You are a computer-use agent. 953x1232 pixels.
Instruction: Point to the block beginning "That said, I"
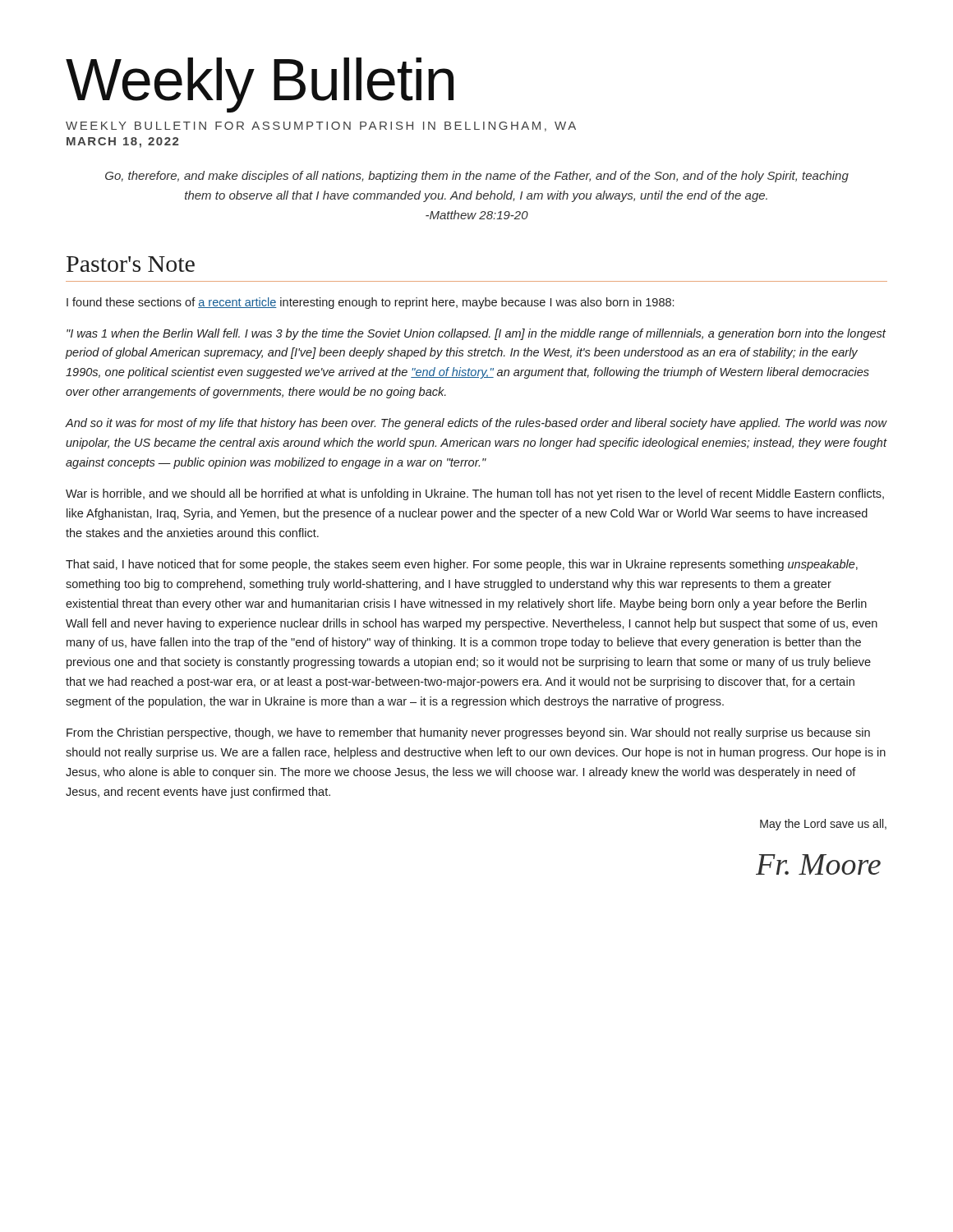click(472, 633)
